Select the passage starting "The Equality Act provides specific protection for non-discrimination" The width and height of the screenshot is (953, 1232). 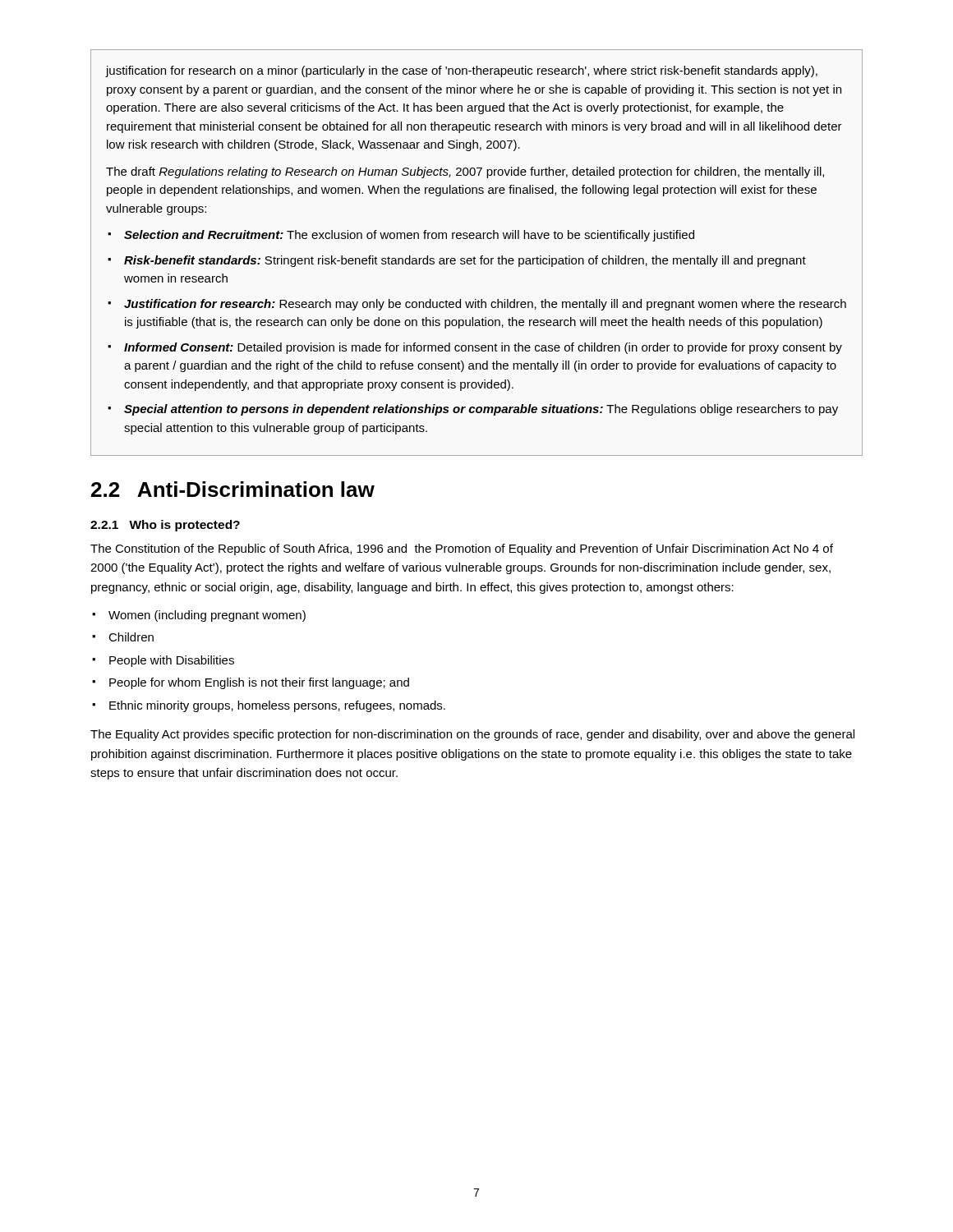pyautogui.click(x=473, y=753)
